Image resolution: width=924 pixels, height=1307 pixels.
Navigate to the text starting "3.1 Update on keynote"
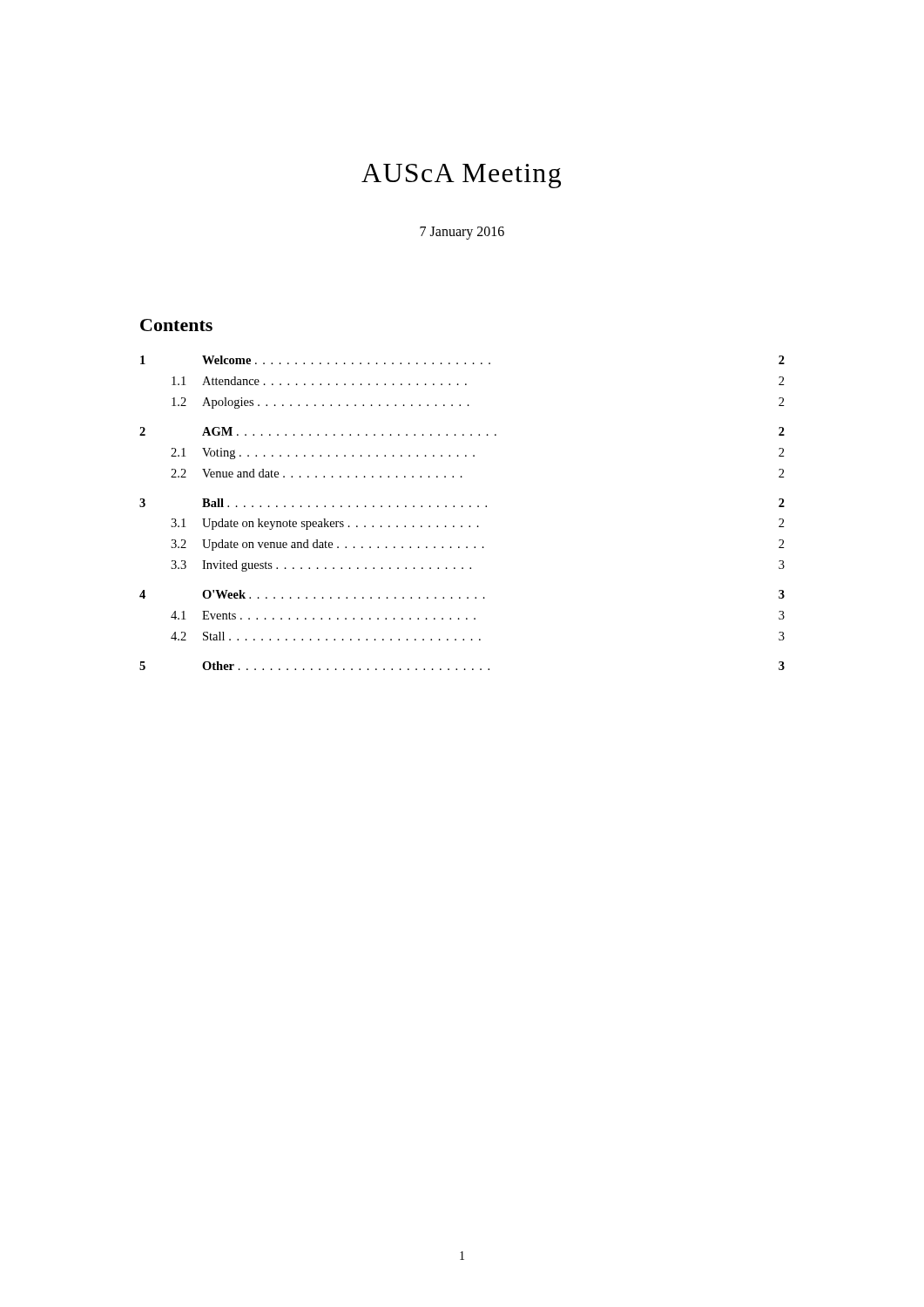pos(462,524)
